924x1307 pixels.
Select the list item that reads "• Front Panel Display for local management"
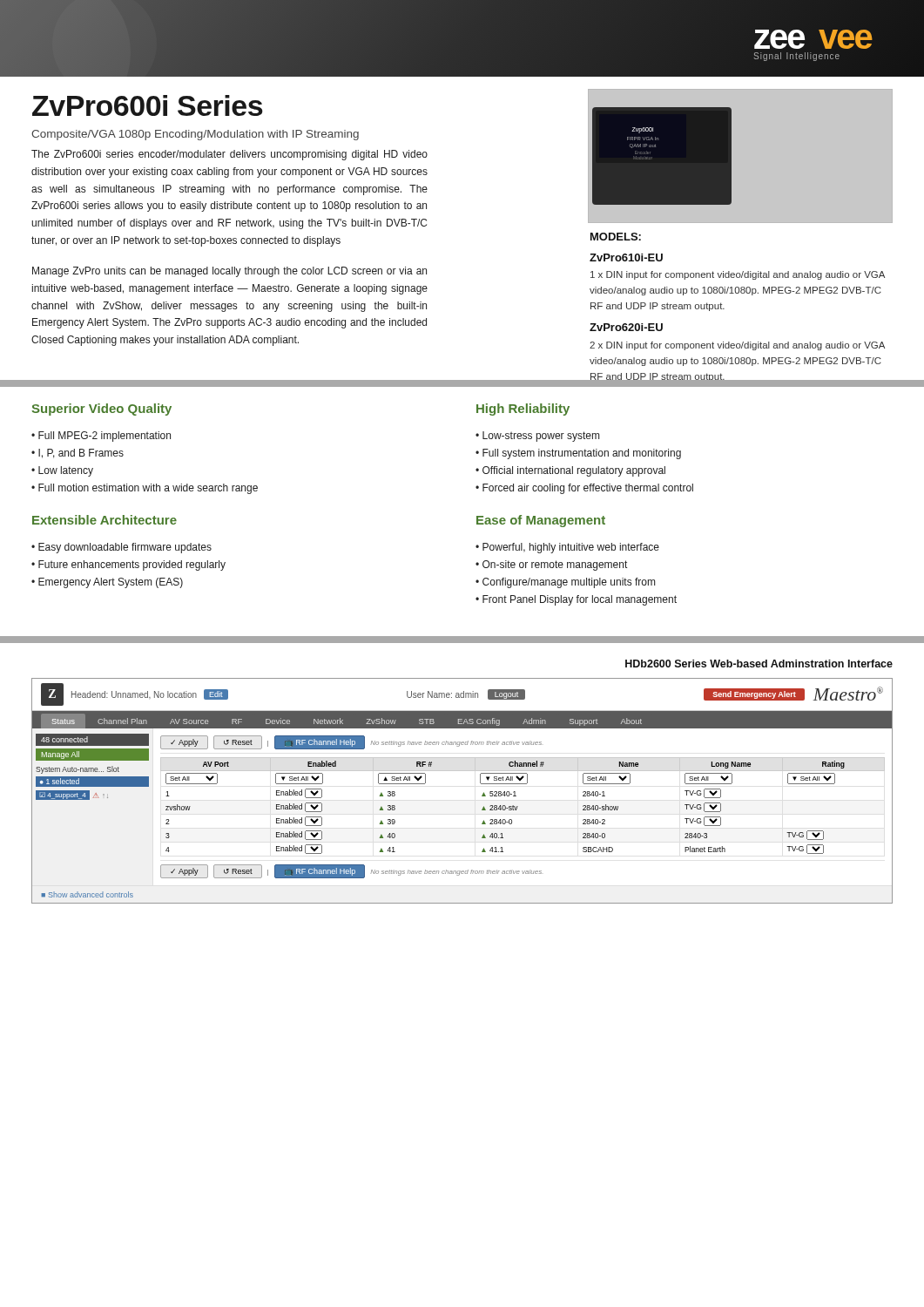576,599
